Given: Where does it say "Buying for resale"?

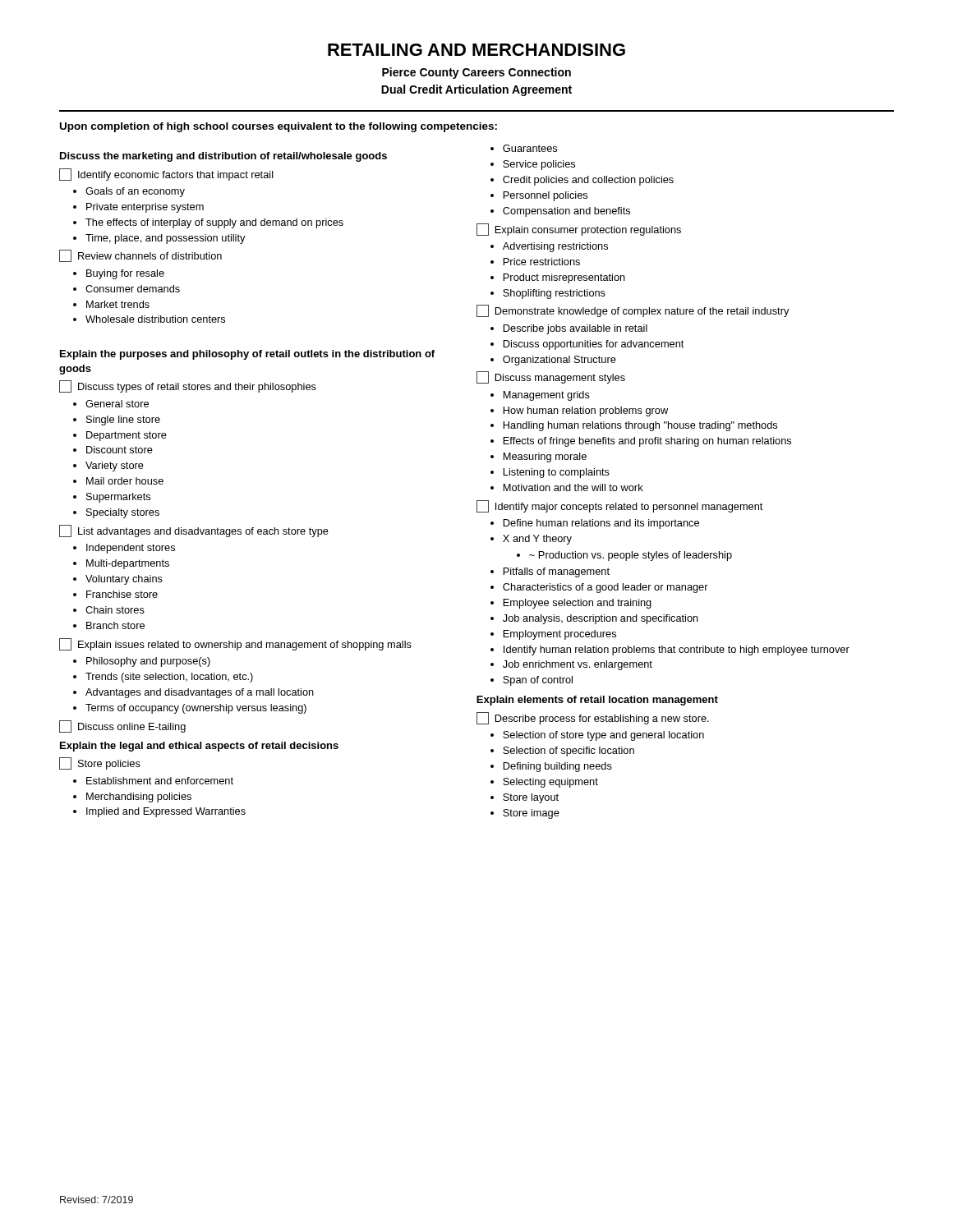Looking at the screenshot, I should [125, 273].
